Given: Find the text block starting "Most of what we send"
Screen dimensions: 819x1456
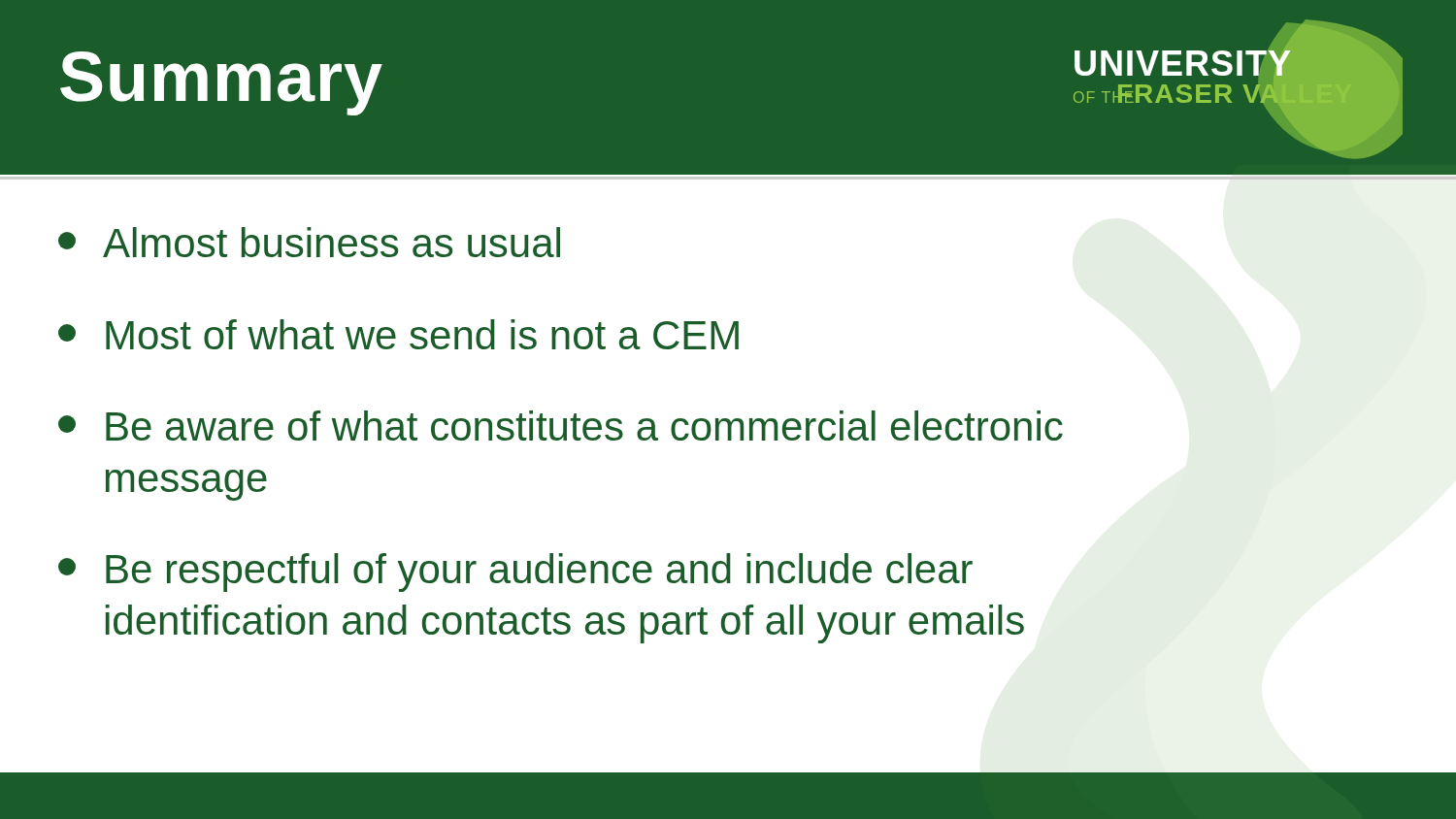Looking at the screenshot, I should 728,336.
